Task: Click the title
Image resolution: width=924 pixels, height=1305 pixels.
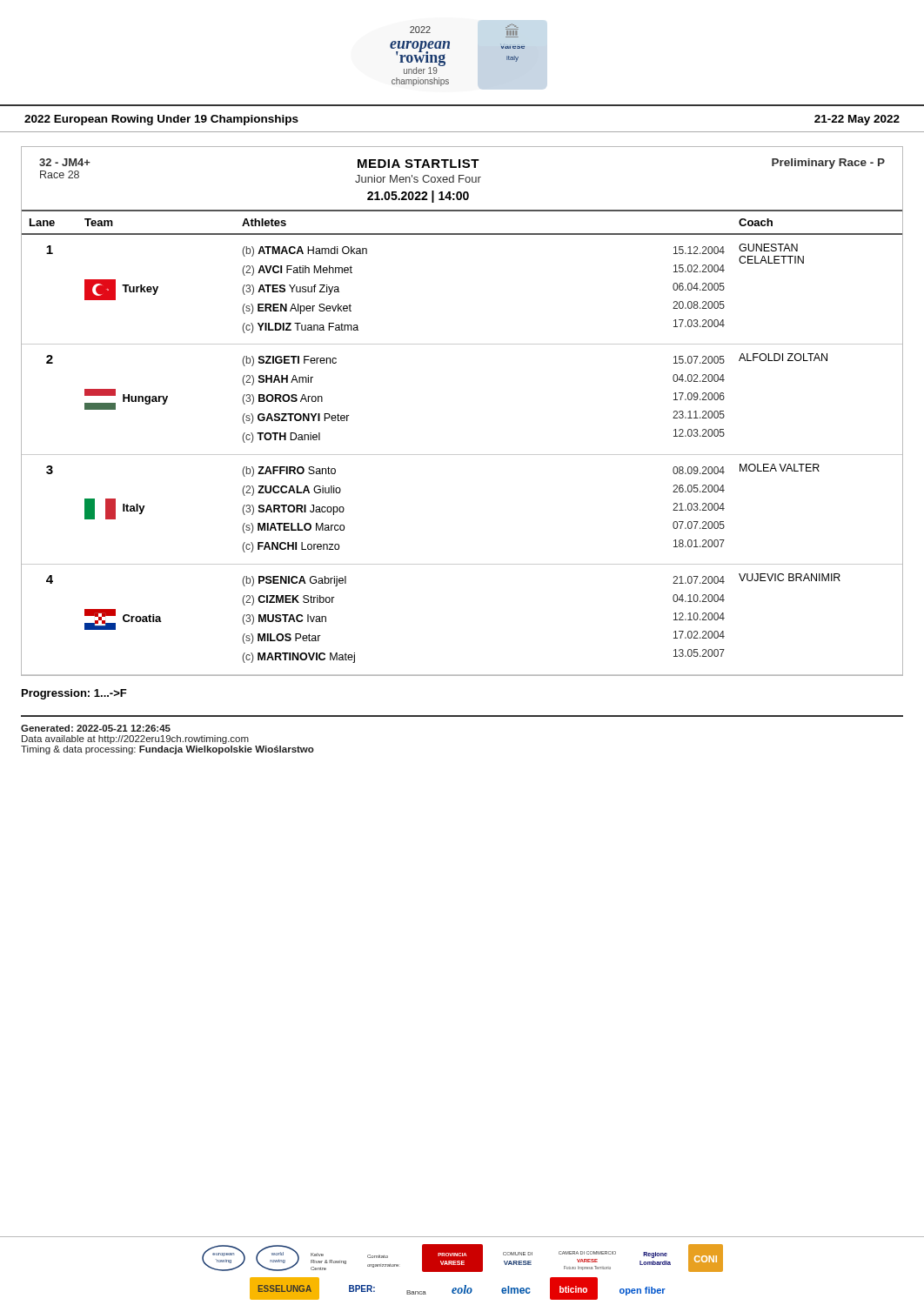Action: pos(418,179)
